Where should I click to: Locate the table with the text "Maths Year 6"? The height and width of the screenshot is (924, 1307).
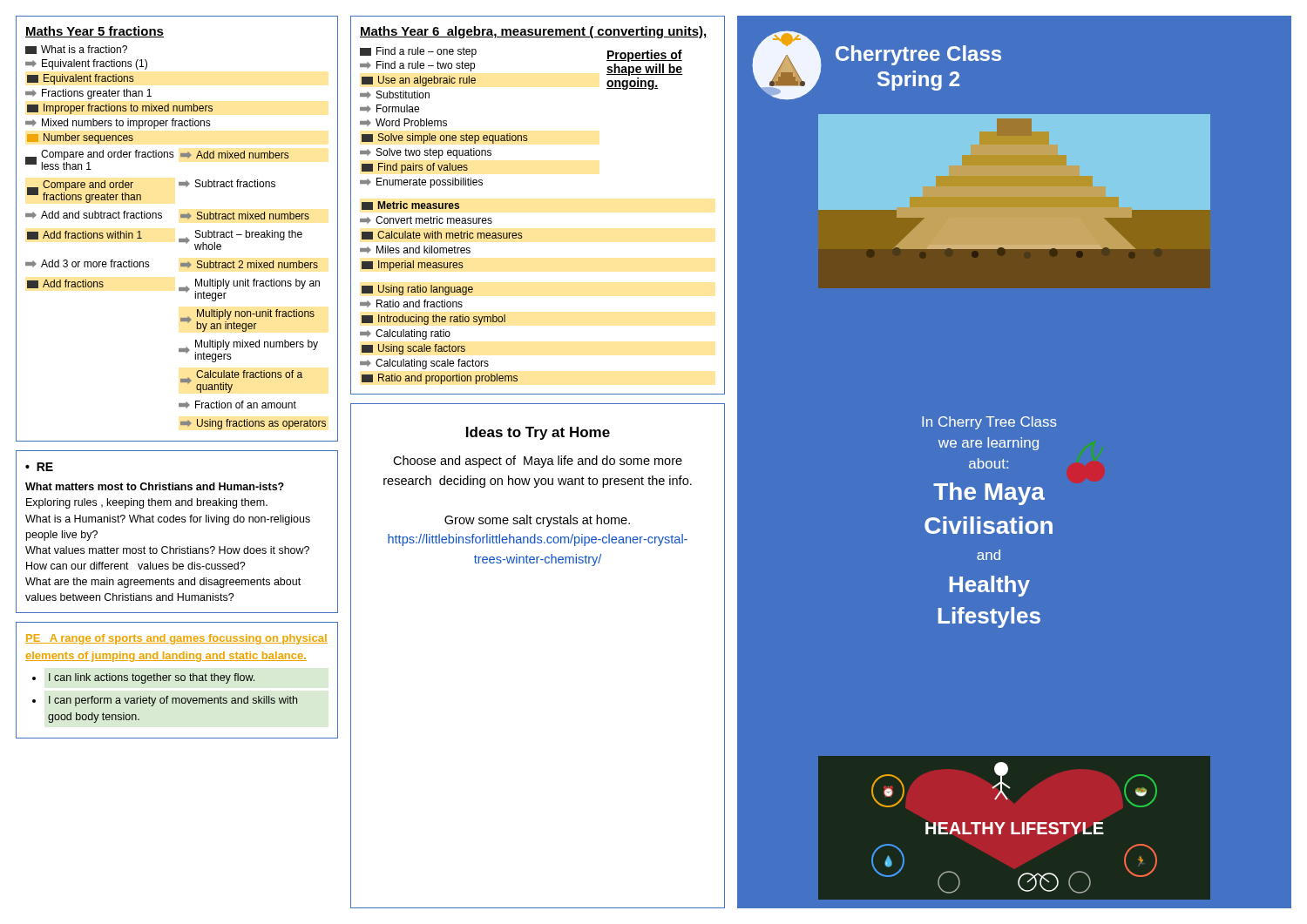click(x=538, y=205)
